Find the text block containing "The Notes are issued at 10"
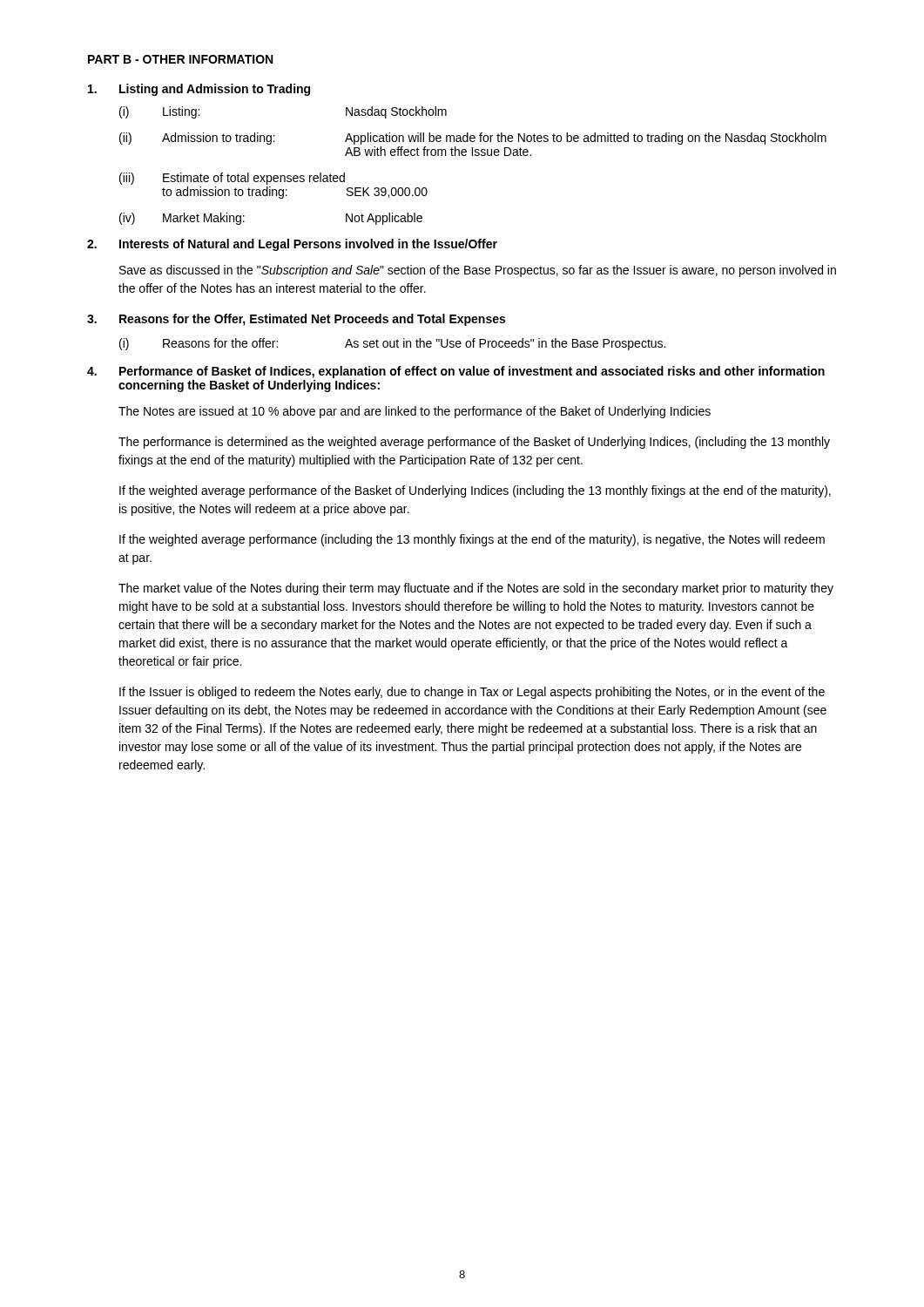Viewport: 924px width, 1307px height. click(x=415, y=411)
